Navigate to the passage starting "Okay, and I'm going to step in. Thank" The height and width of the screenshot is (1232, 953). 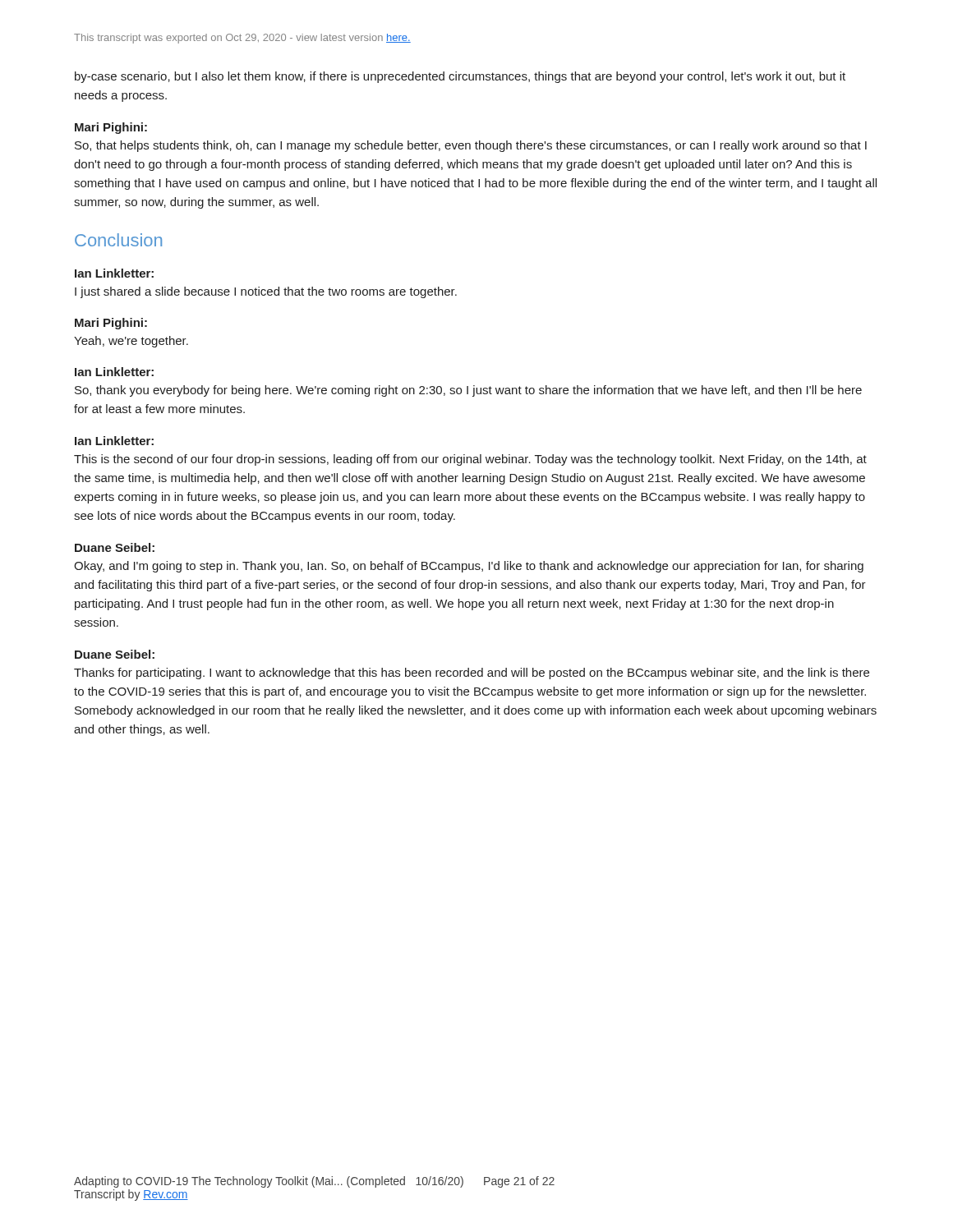pyautogui.click(x=470, y=594)
